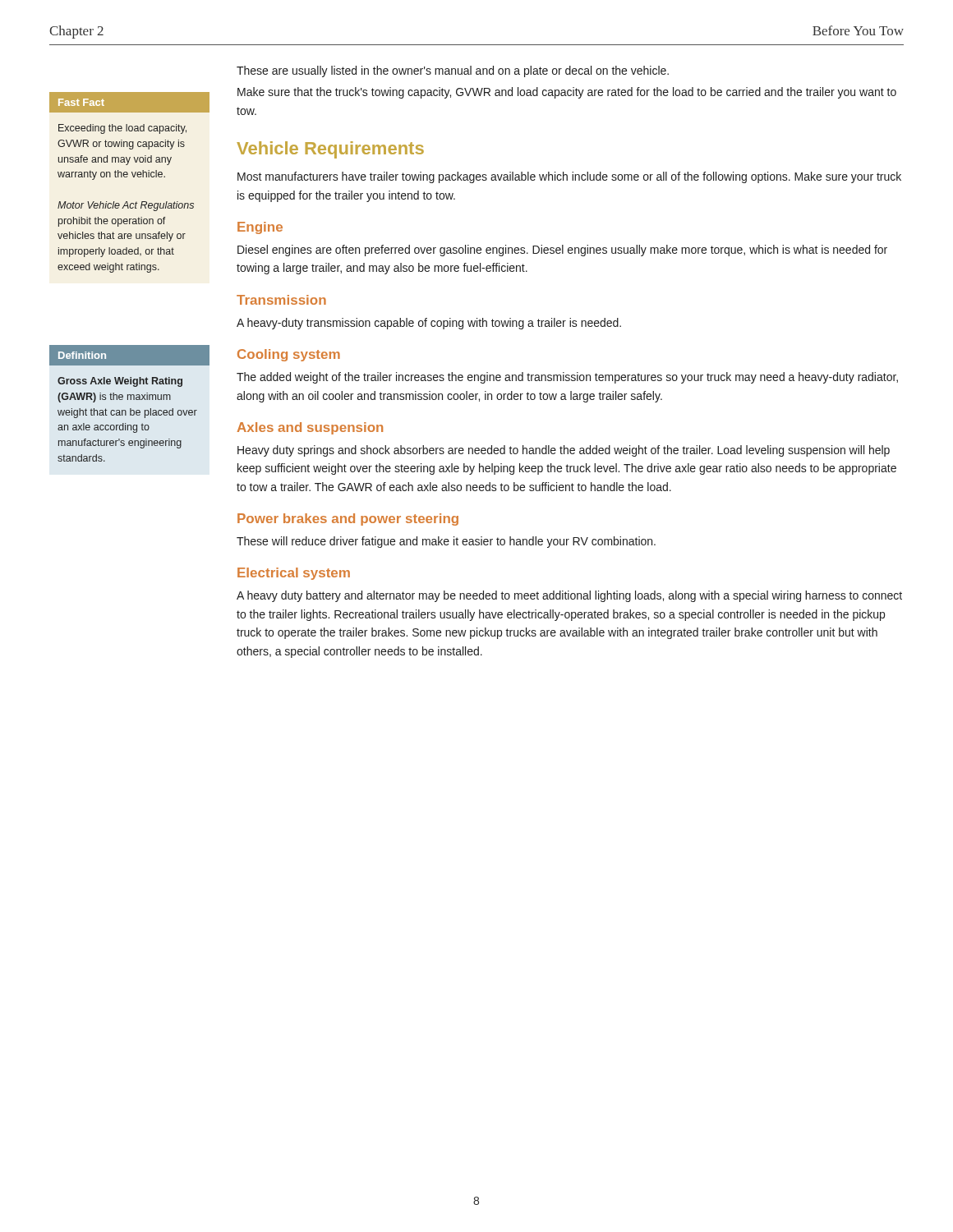Click on the element starting "Heavy duty springs"
The image size is (953, 1232).
pyautogui.click(x=567, y=468)
